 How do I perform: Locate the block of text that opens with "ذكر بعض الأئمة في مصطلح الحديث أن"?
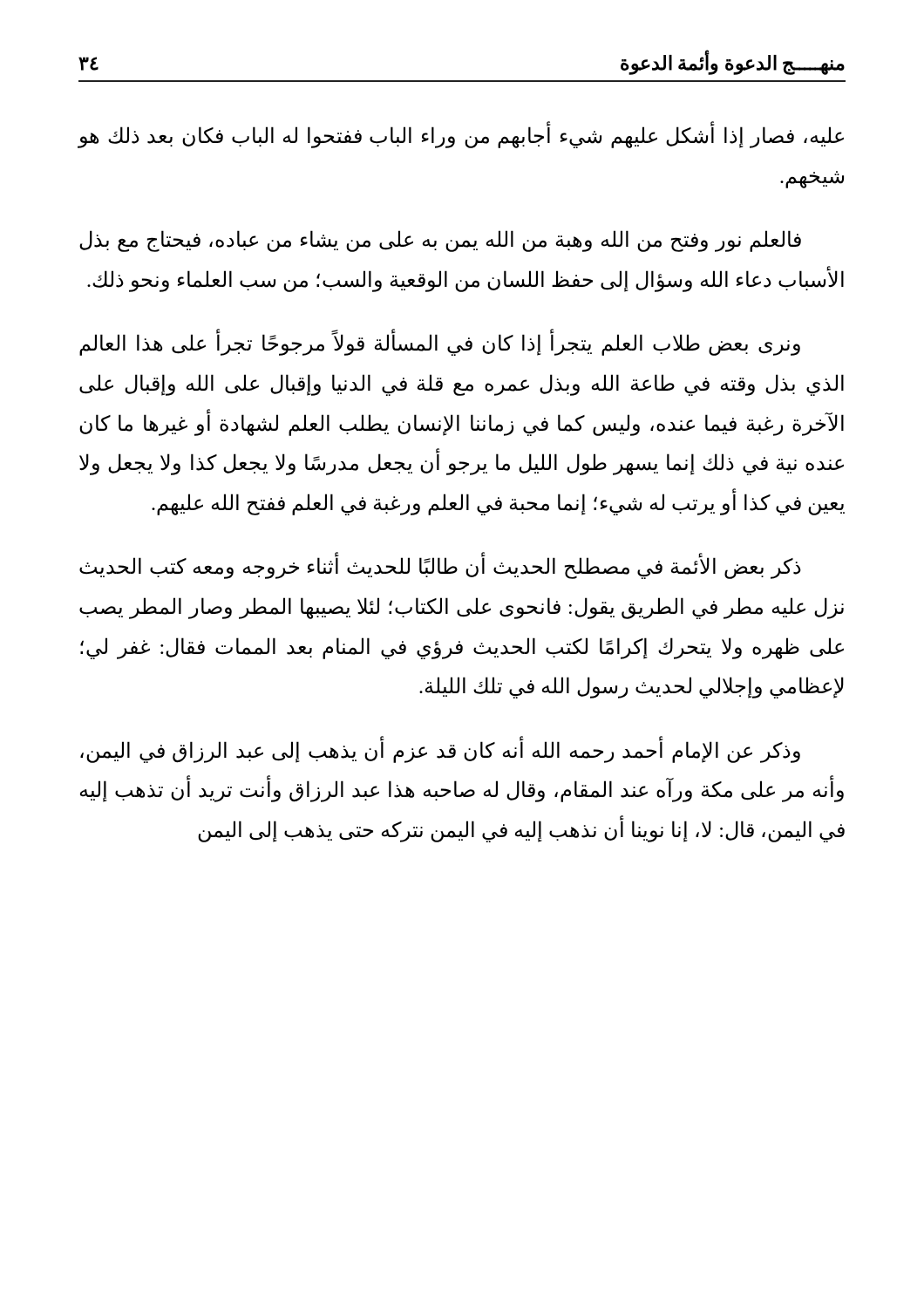coord(462,627)
